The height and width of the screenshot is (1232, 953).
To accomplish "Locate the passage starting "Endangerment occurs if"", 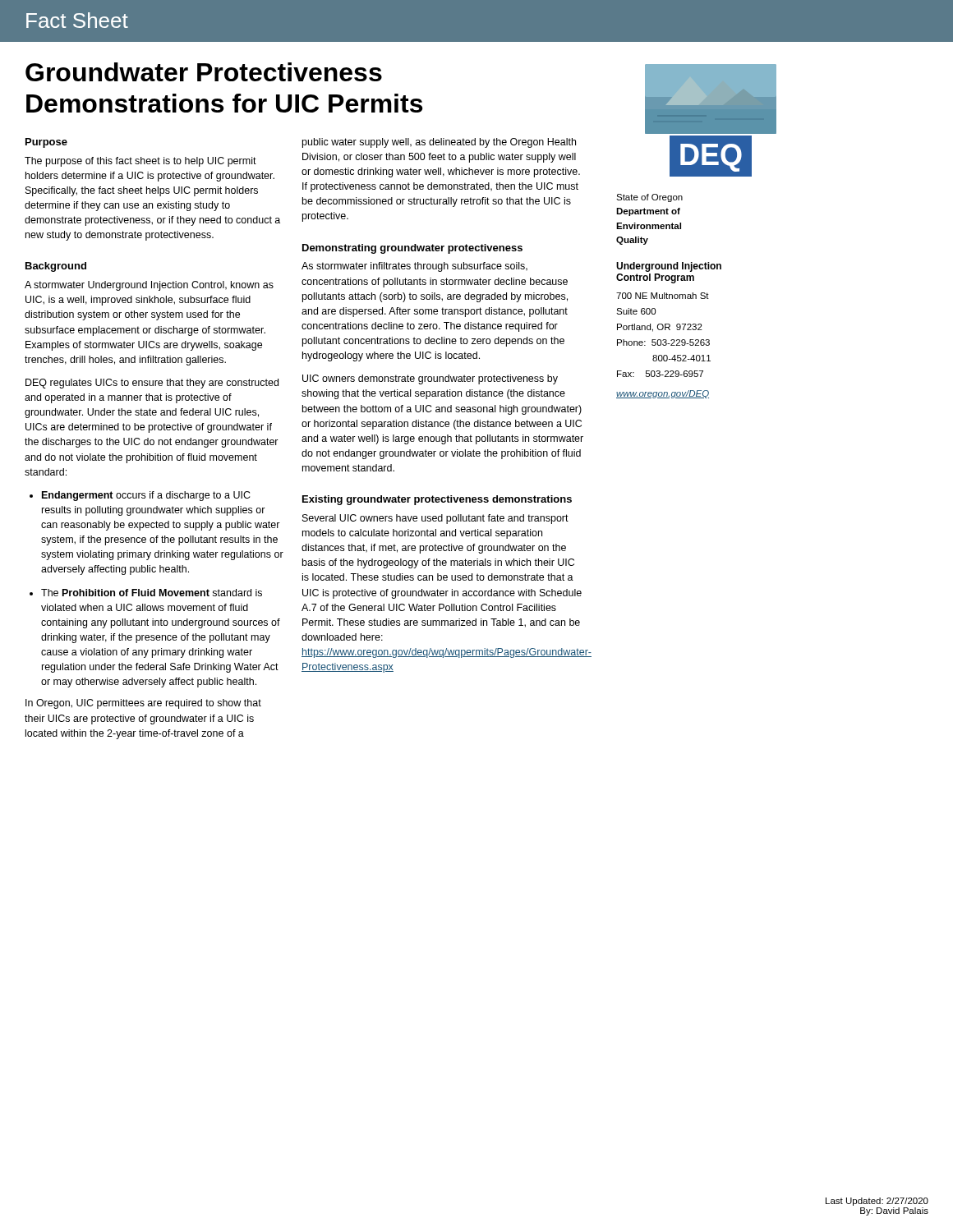I will click(x=162, y=532).
